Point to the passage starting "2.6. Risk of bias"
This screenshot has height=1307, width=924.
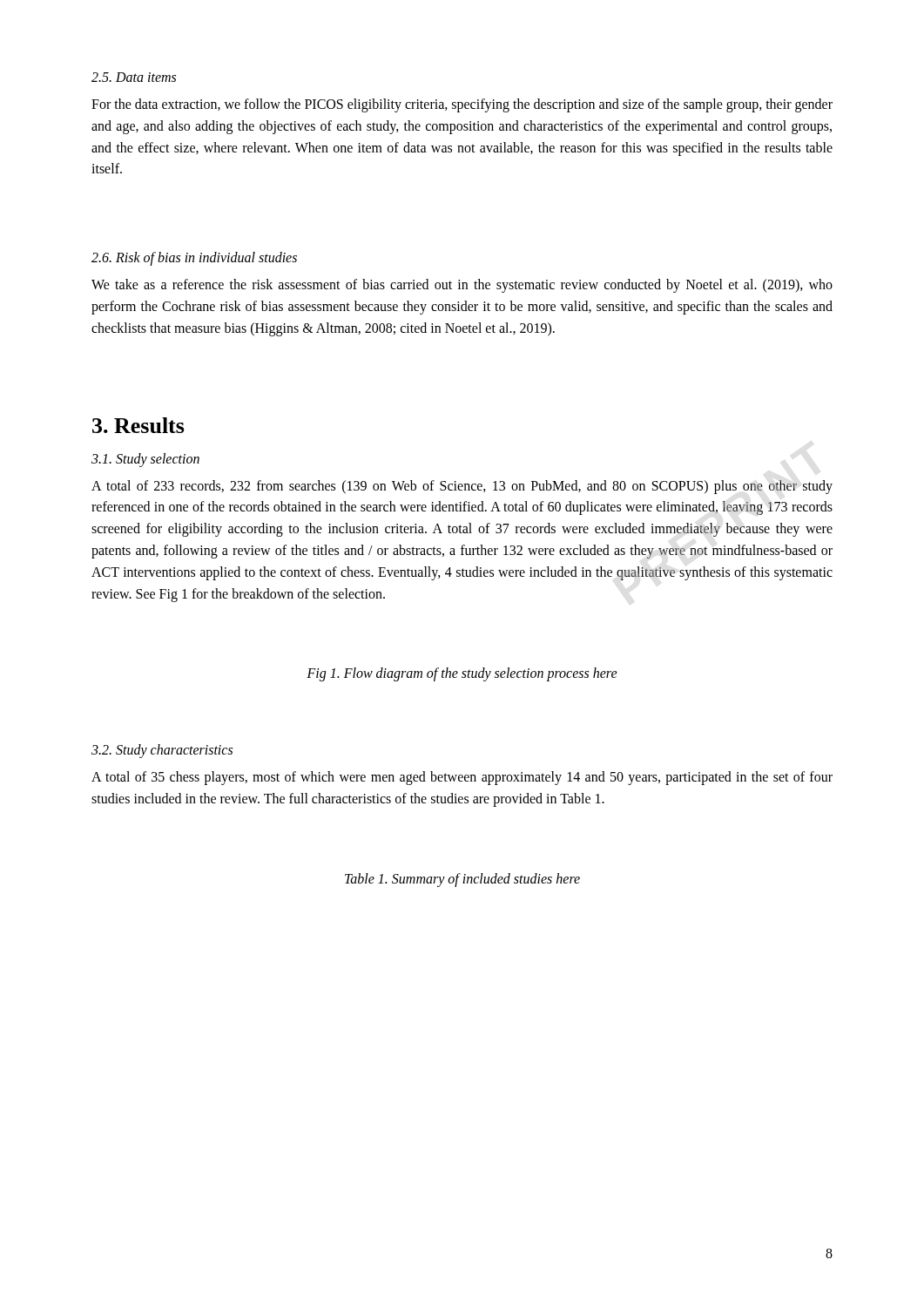(194, 258)
